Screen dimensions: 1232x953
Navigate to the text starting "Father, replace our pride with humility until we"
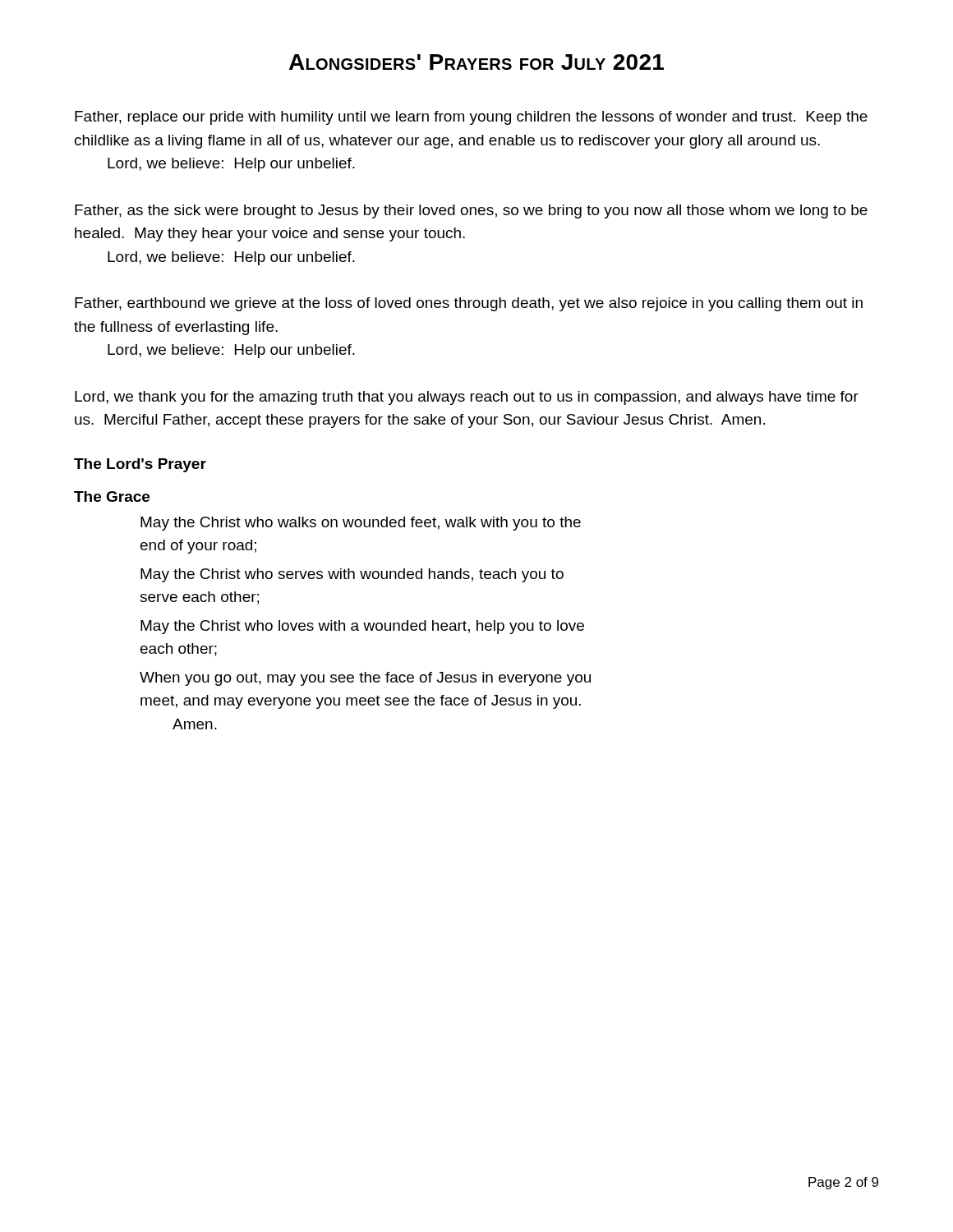471,140
